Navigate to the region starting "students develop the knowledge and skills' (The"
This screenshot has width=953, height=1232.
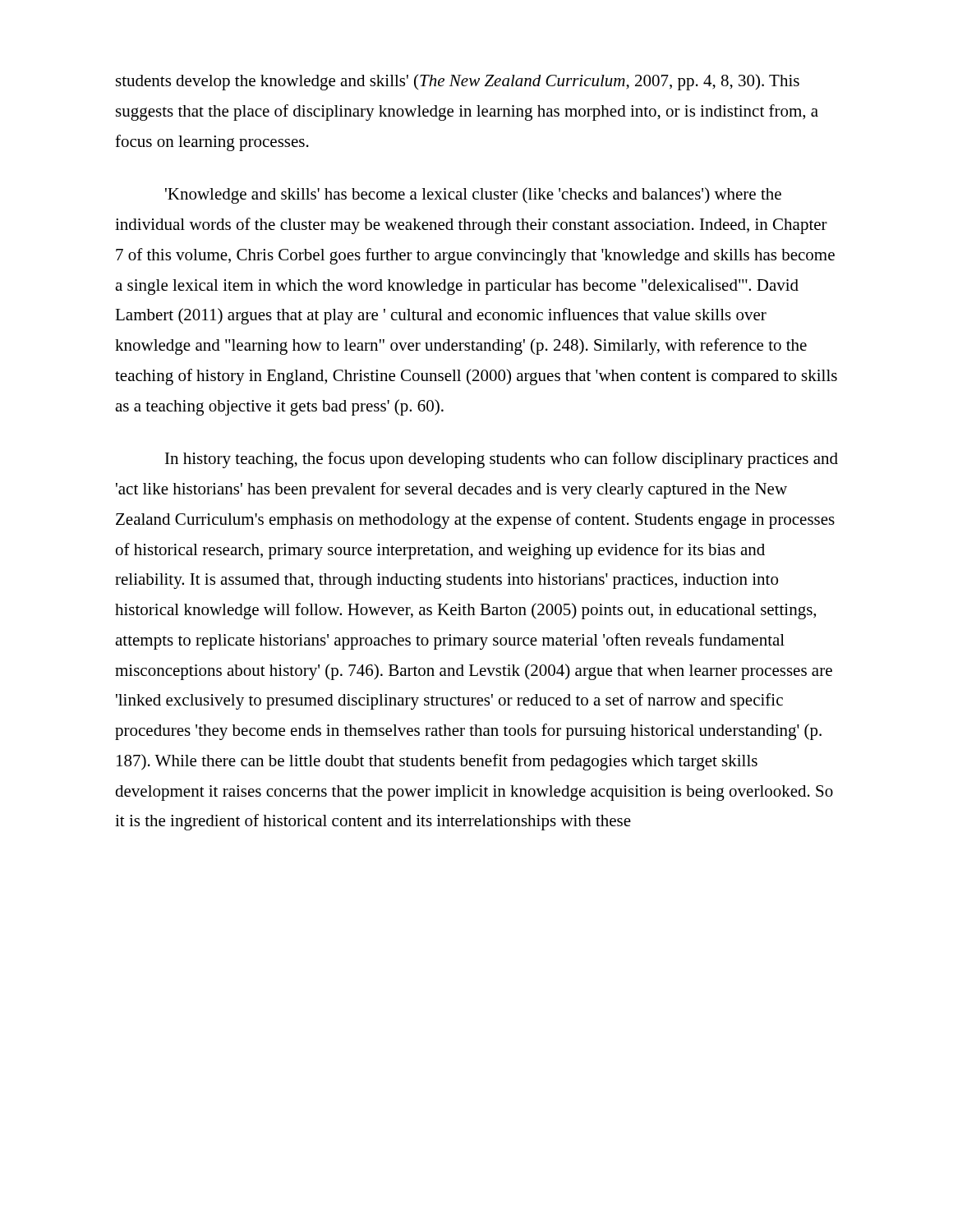tap(476, 111)
